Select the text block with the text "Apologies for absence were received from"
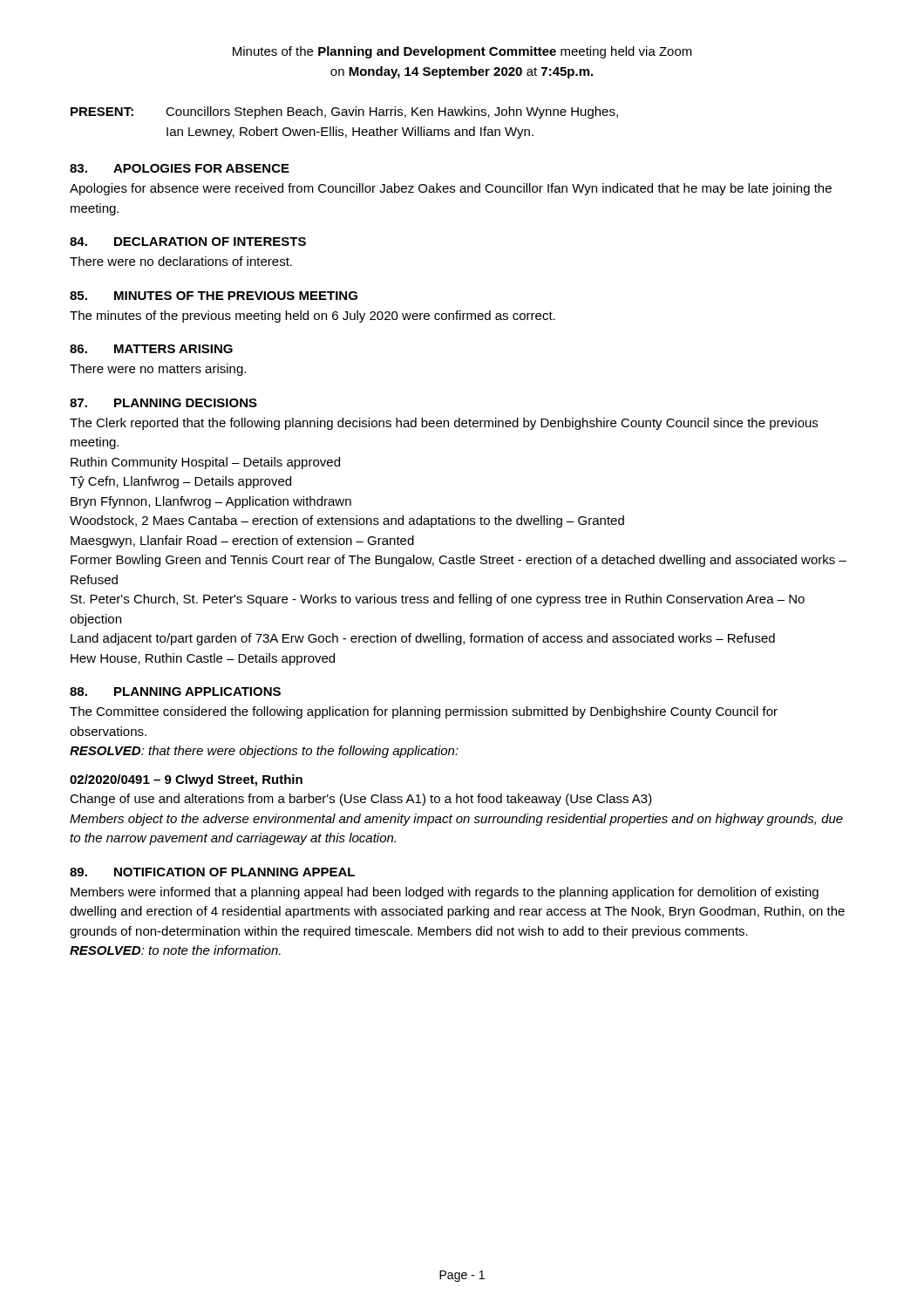Screen dimensions: 1308x924 (x=451, y=198)
